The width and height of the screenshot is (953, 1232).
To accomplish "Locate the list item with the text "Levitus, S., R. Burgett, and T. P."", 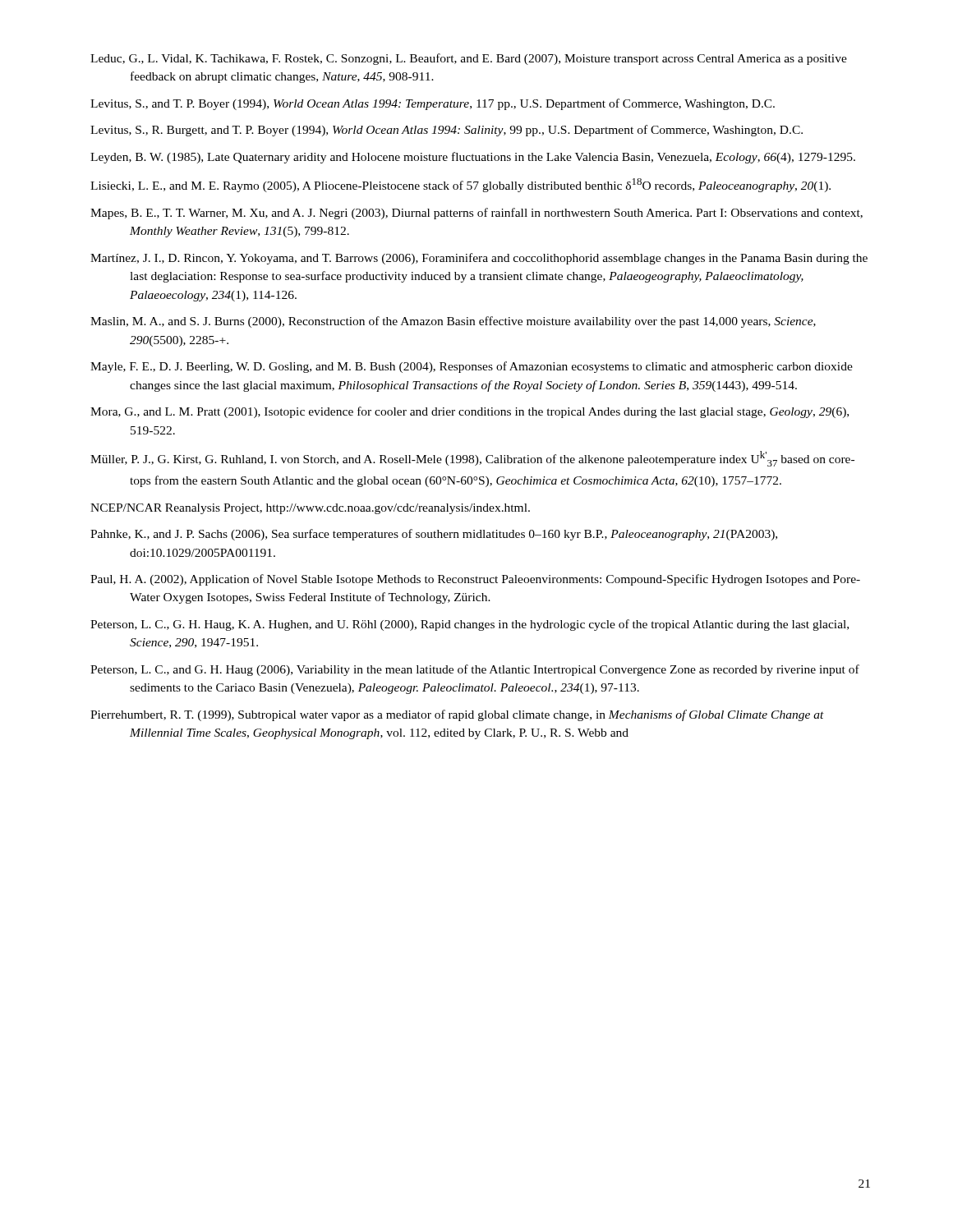I will (447, 130).
